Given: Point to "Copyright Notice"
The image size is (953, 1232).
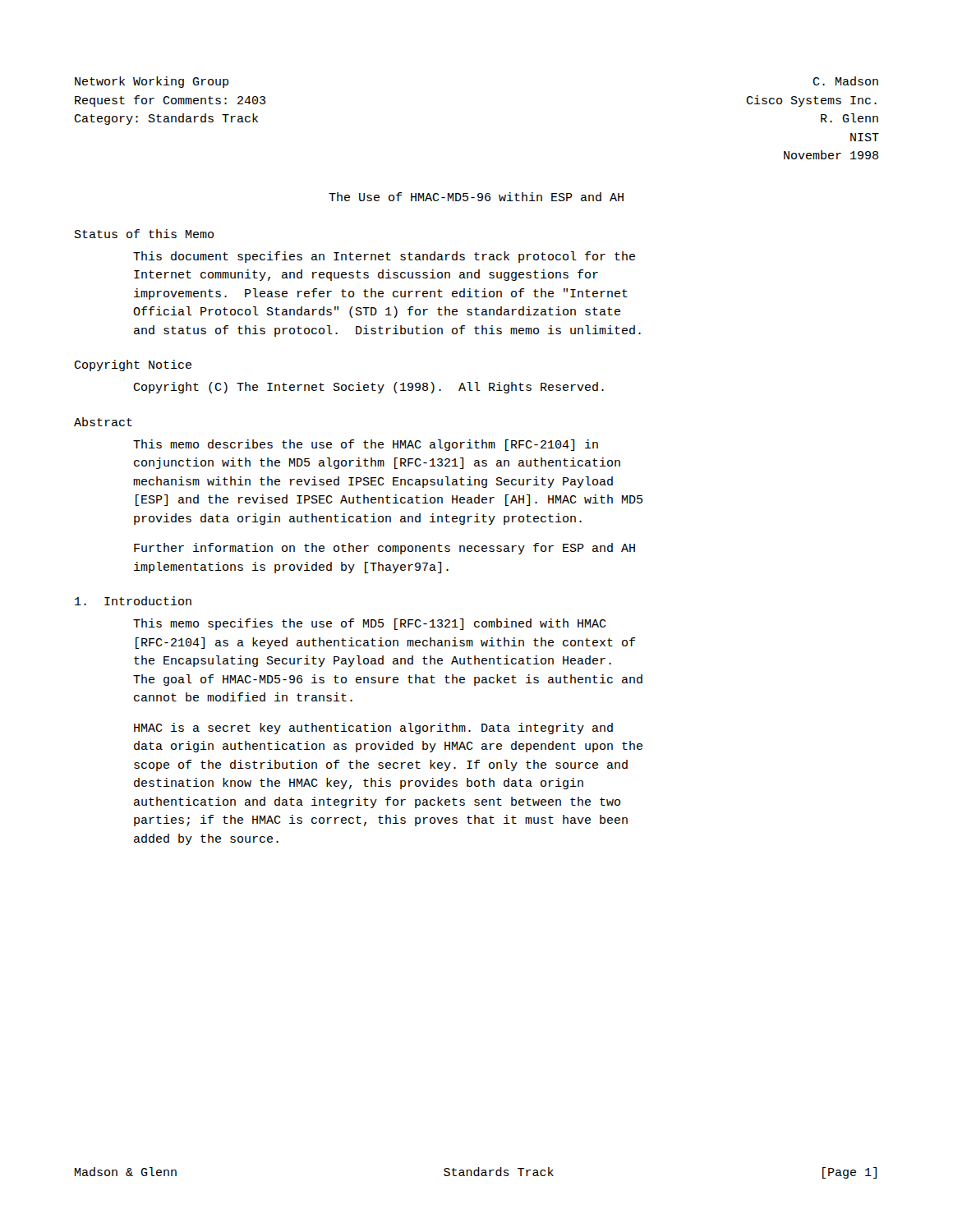Looking at the screenshot, I should click(133, 366).
